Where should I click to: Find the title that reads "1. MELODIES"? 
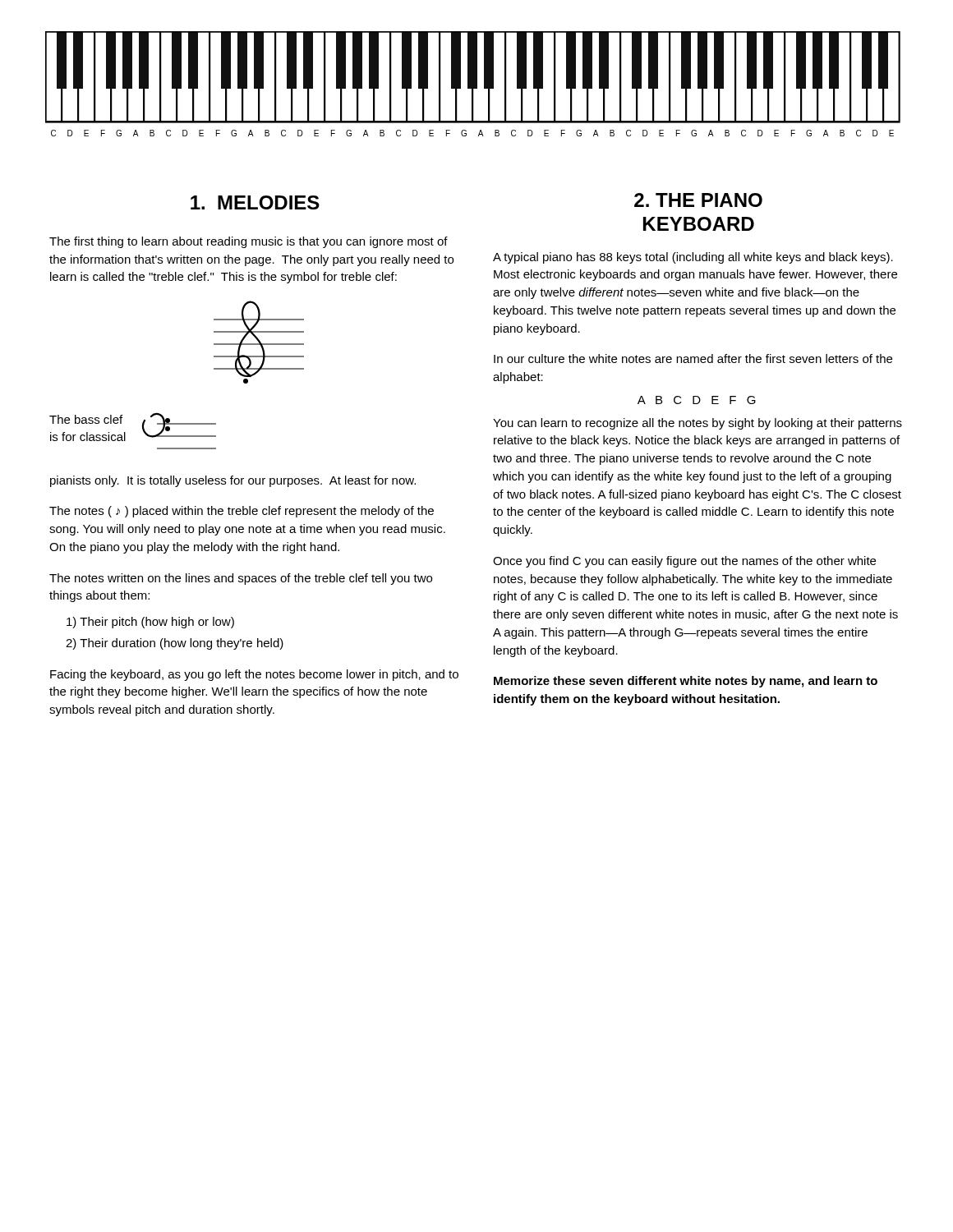click(255, 202)
